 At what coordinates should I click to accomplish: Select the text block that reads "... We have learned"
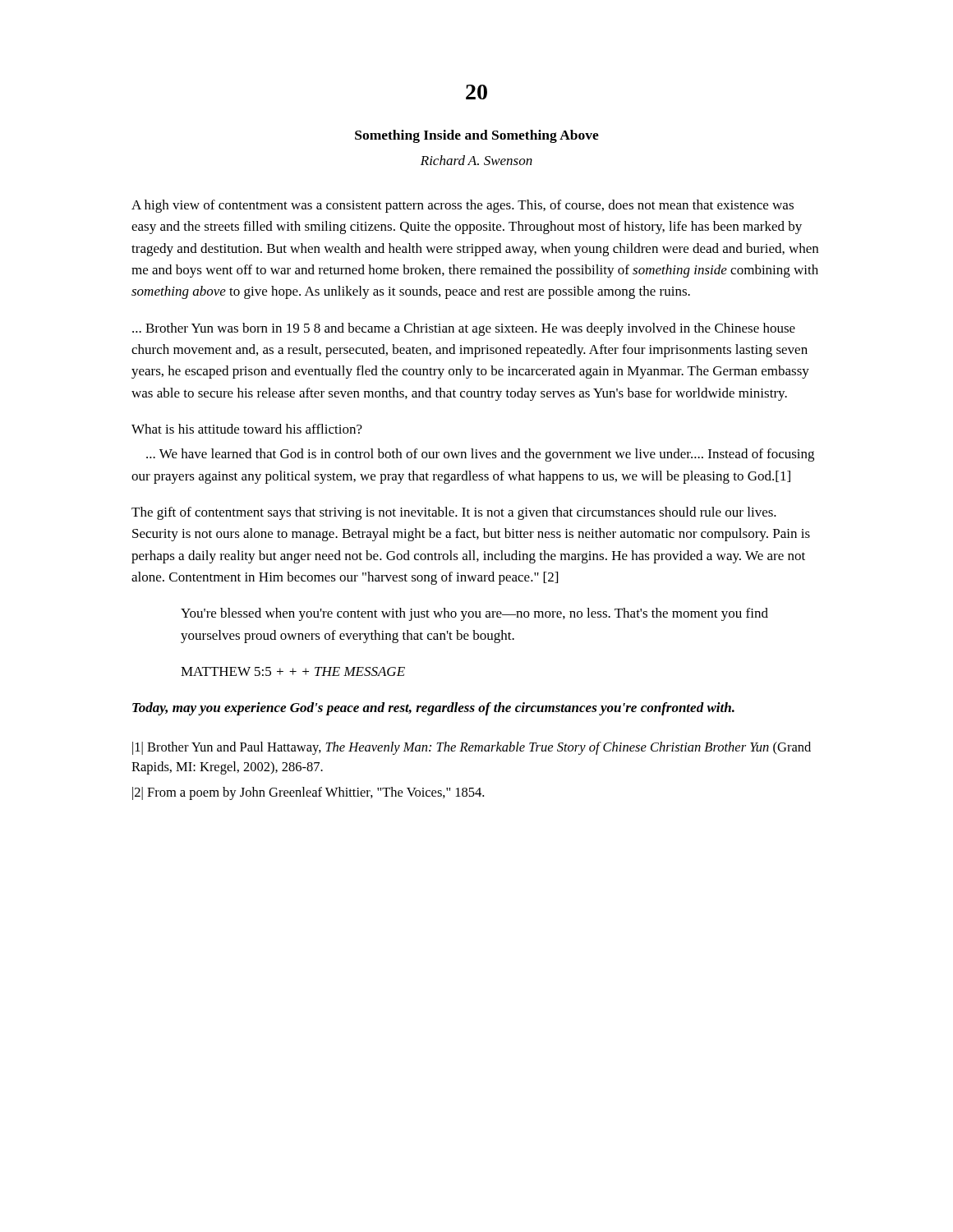473,465
